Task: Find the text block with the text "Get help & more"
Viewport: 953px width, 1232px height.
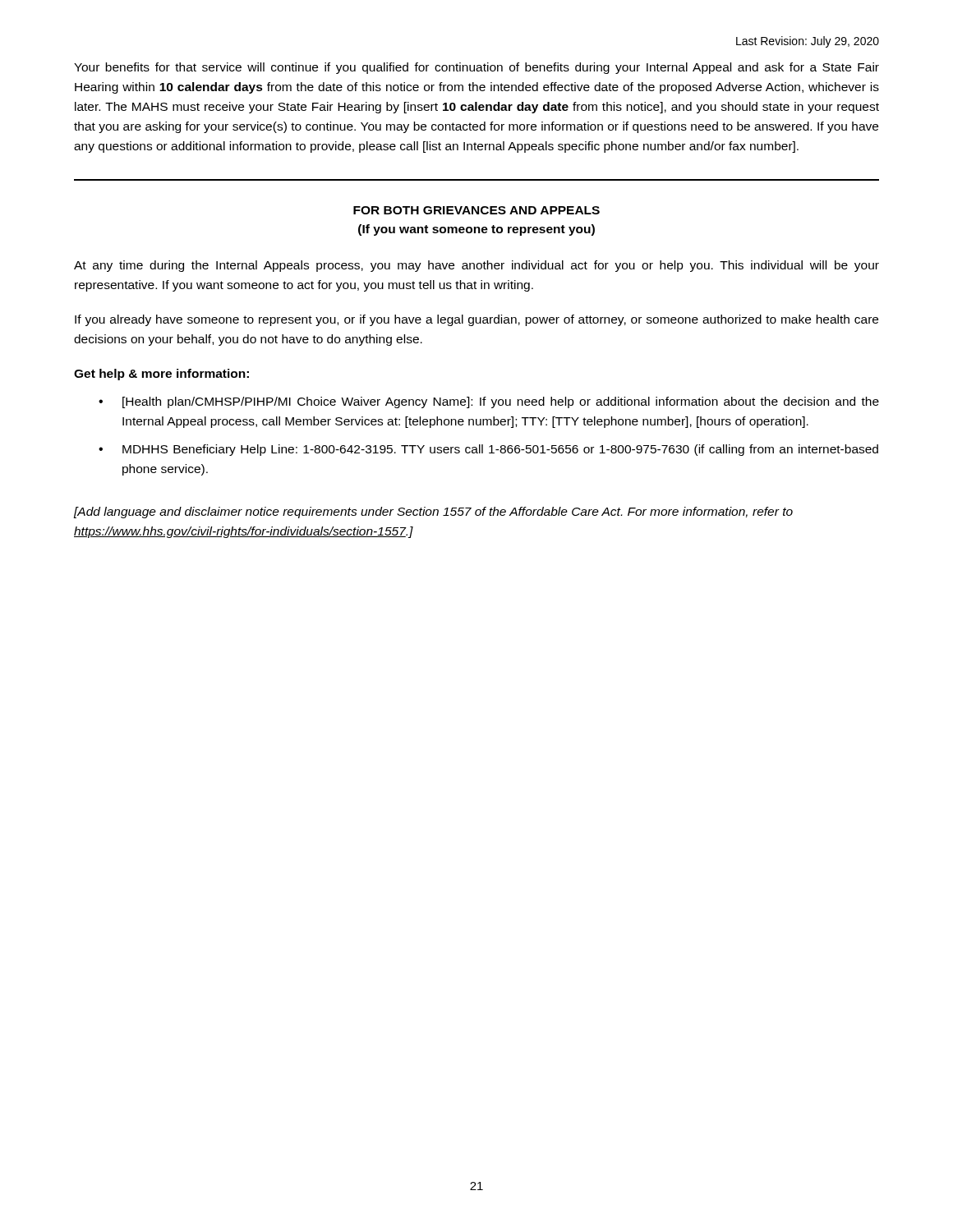Action: [x=162, y=373]
